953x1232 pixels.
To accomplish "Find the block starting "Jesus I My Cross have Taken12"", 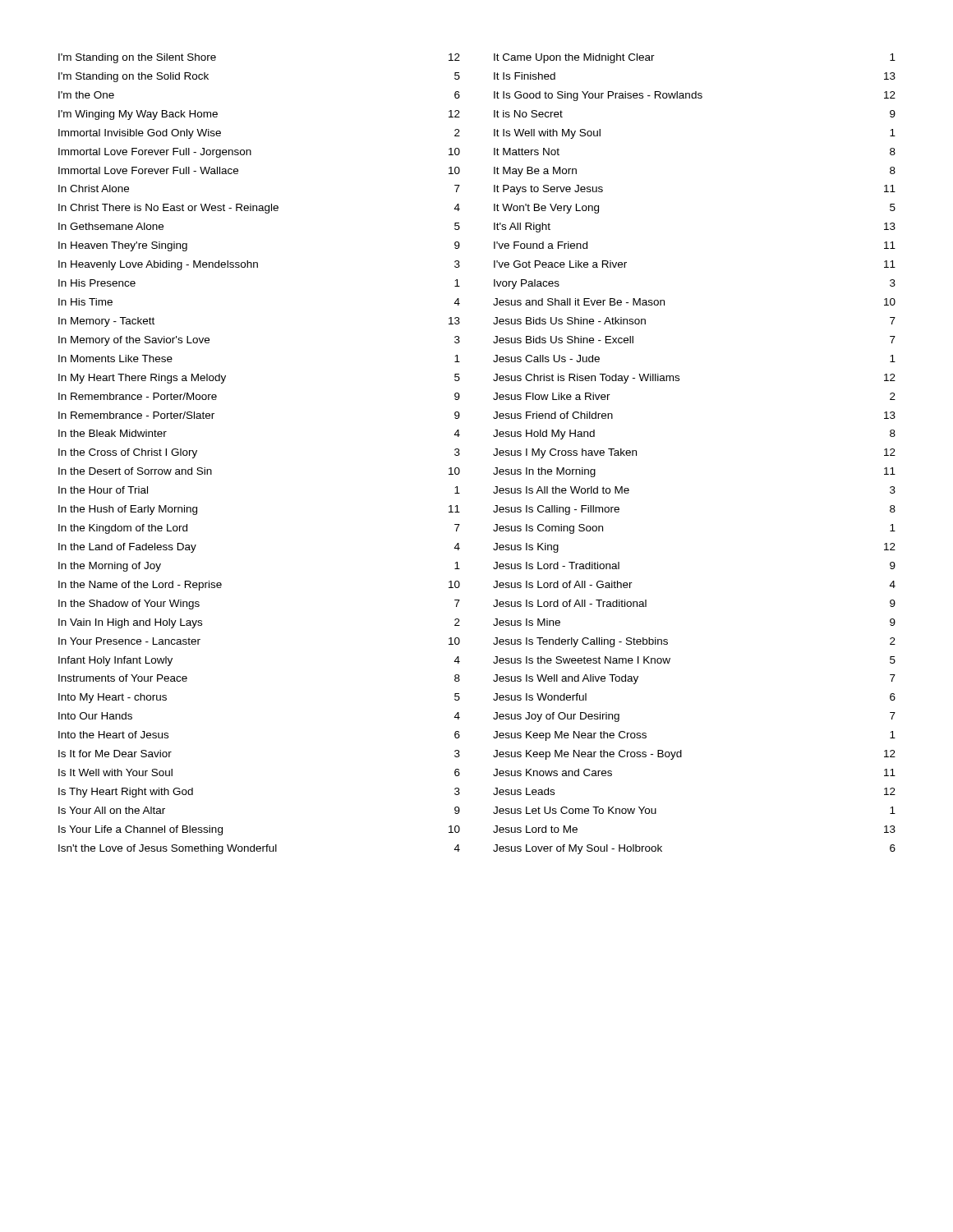I will (x=566, y=453).
